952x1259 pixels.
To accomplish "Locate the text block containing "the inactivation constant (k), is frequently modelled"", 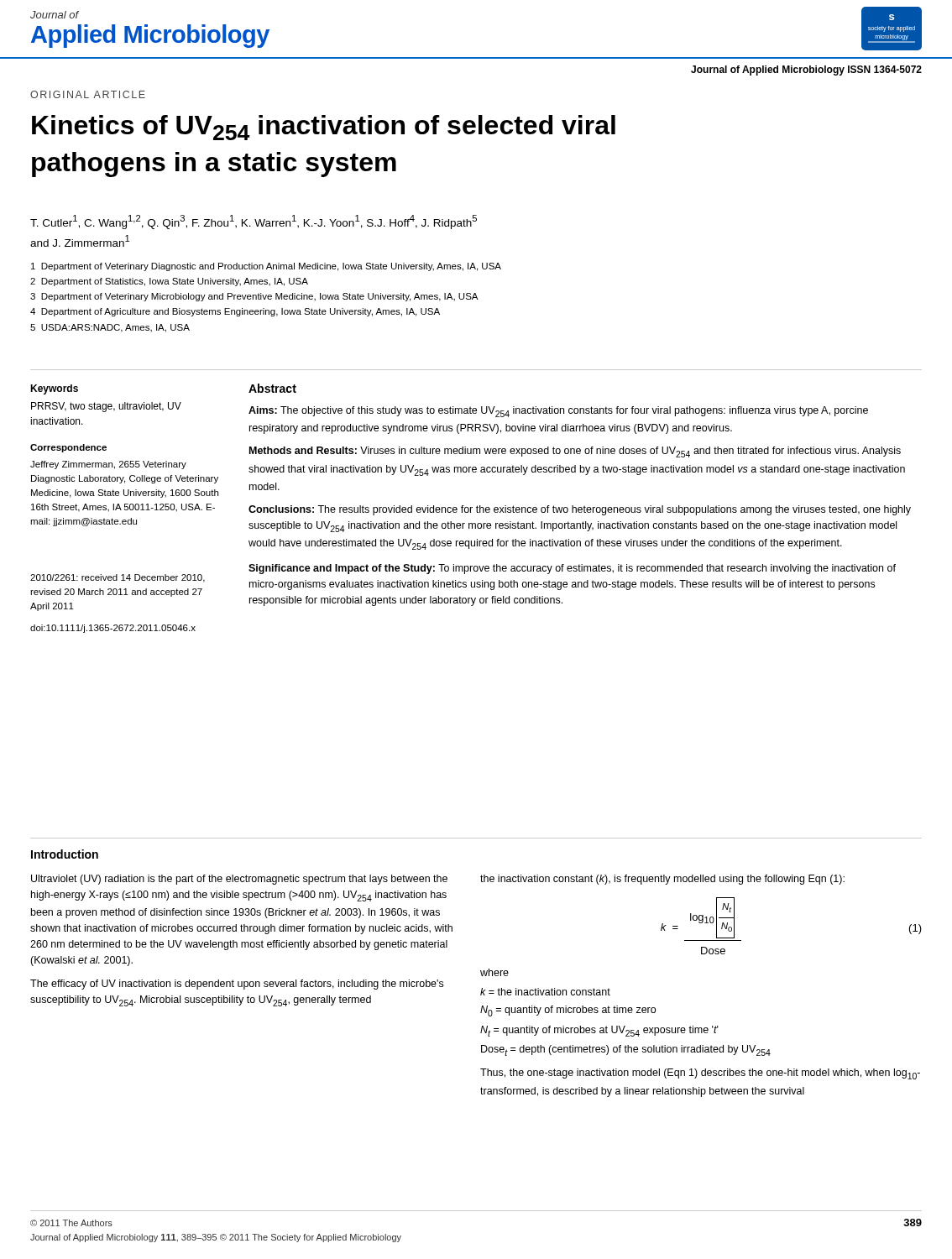I will (x=662, y=880).
